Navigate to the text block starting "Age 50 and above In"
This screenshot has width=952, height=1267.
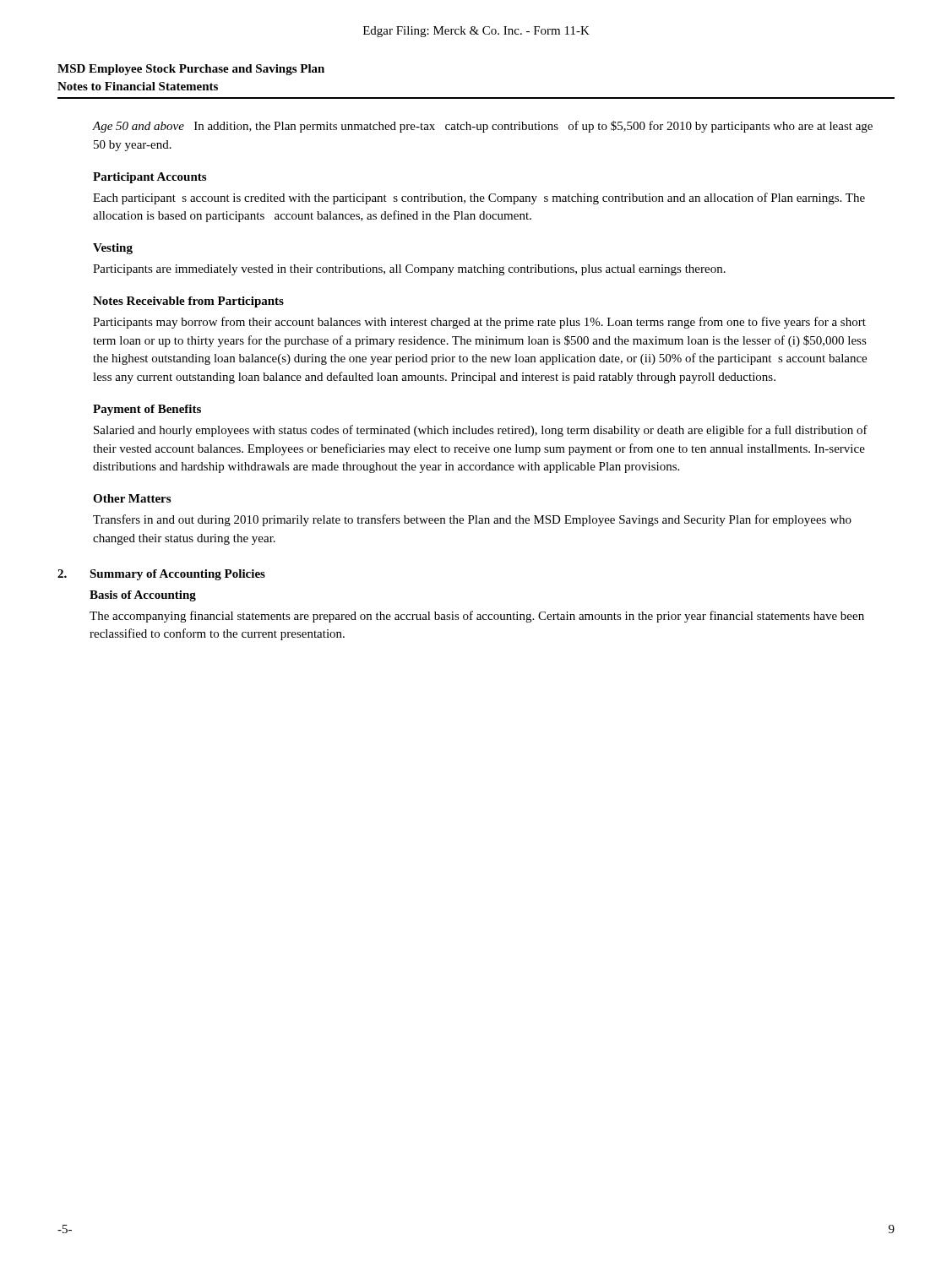483,135
